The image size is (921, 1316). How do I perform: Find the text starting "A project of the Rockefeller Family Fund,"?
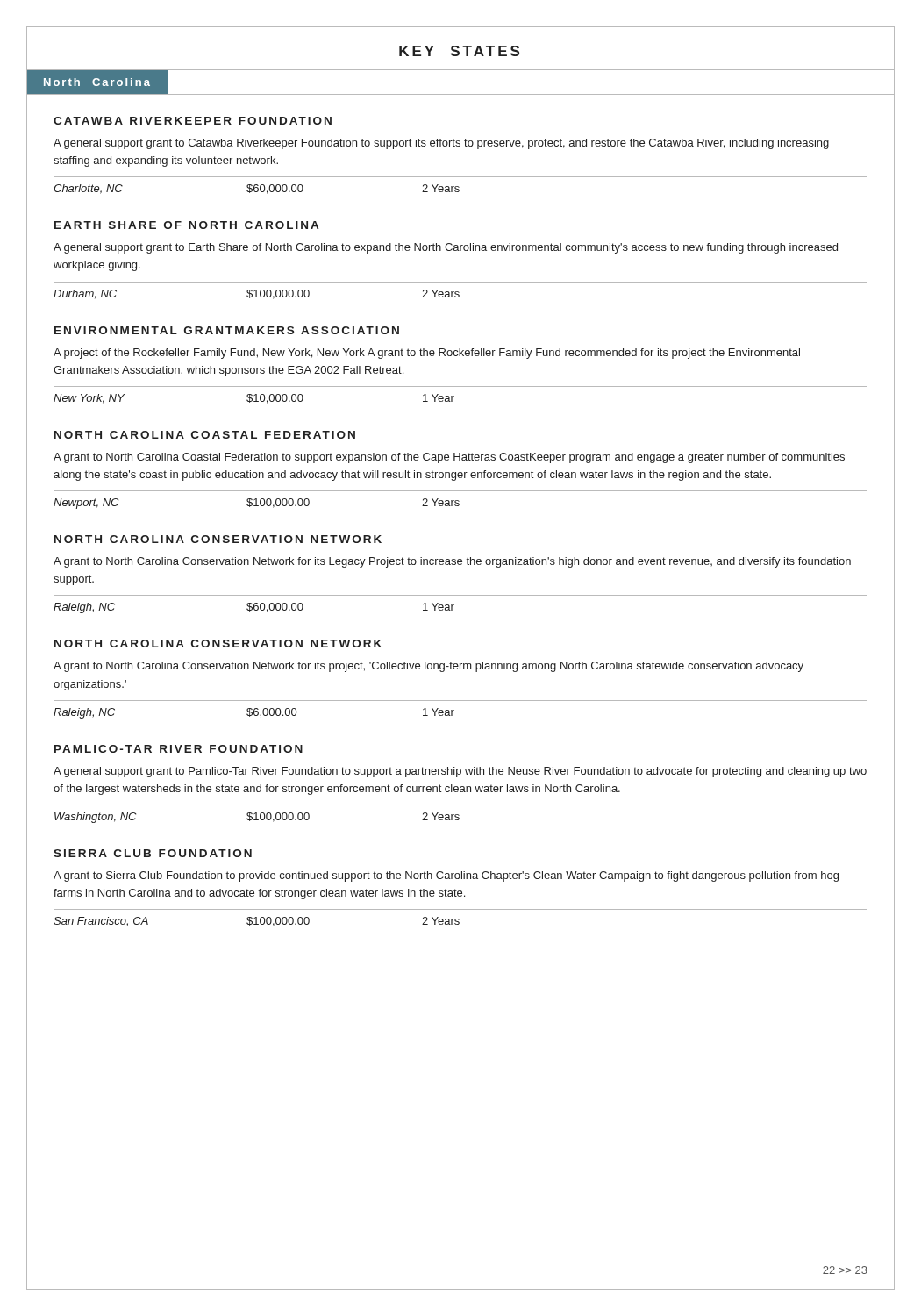427,361
